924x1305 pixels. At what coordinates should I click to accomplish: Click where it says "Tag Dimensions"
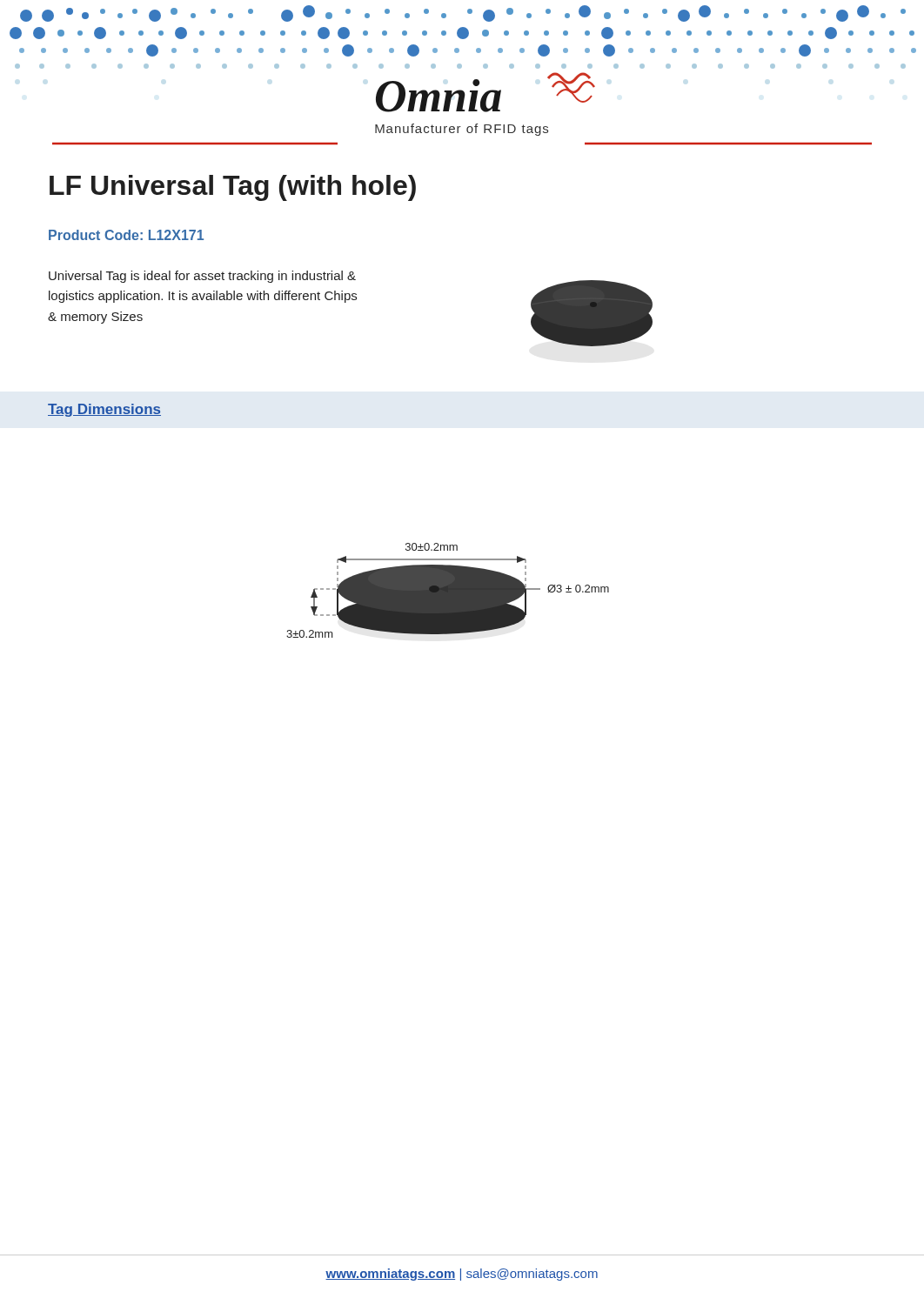click(104, 410)
